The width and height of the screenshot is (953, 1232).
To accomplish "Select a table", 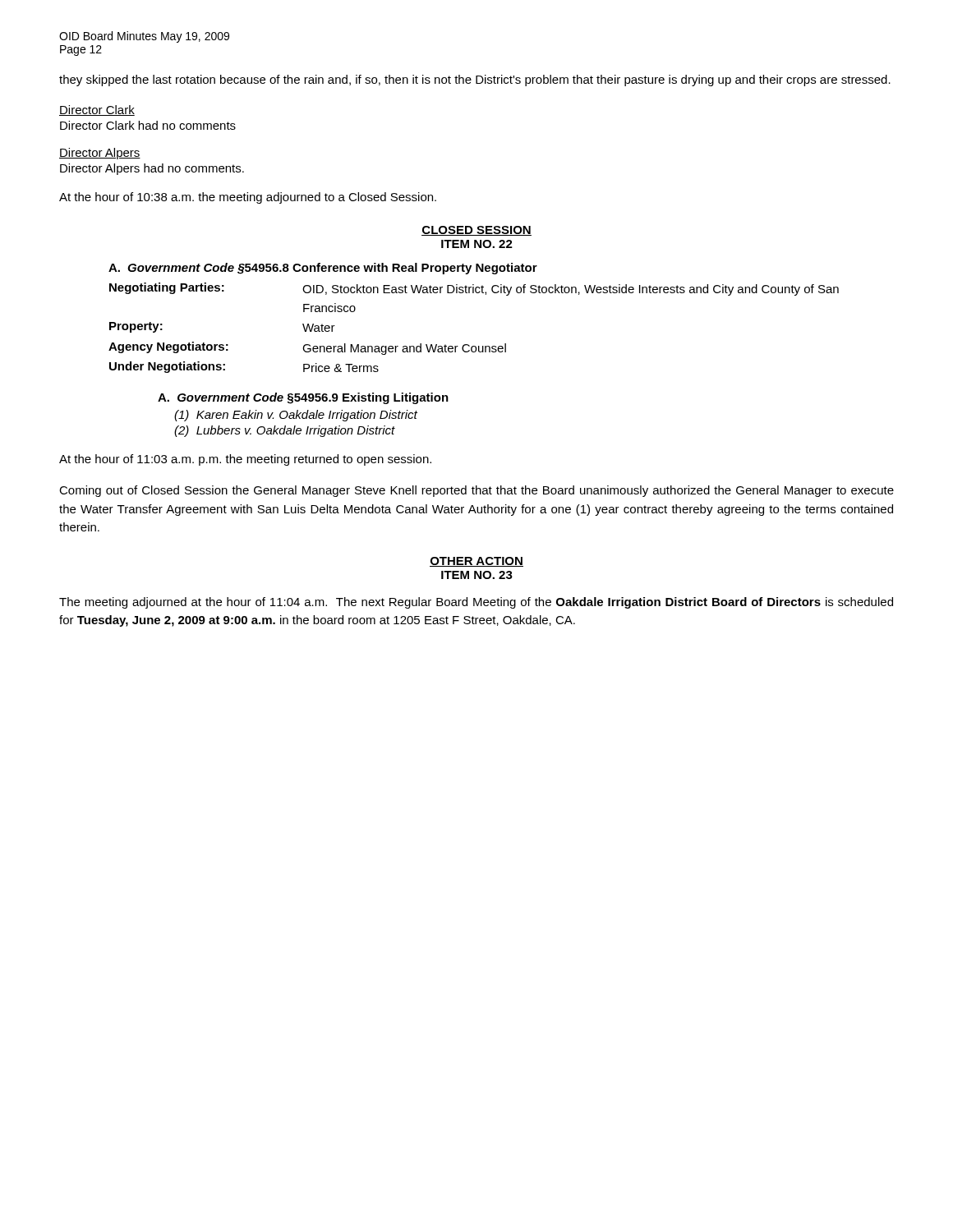I will (x=501, y=329).
